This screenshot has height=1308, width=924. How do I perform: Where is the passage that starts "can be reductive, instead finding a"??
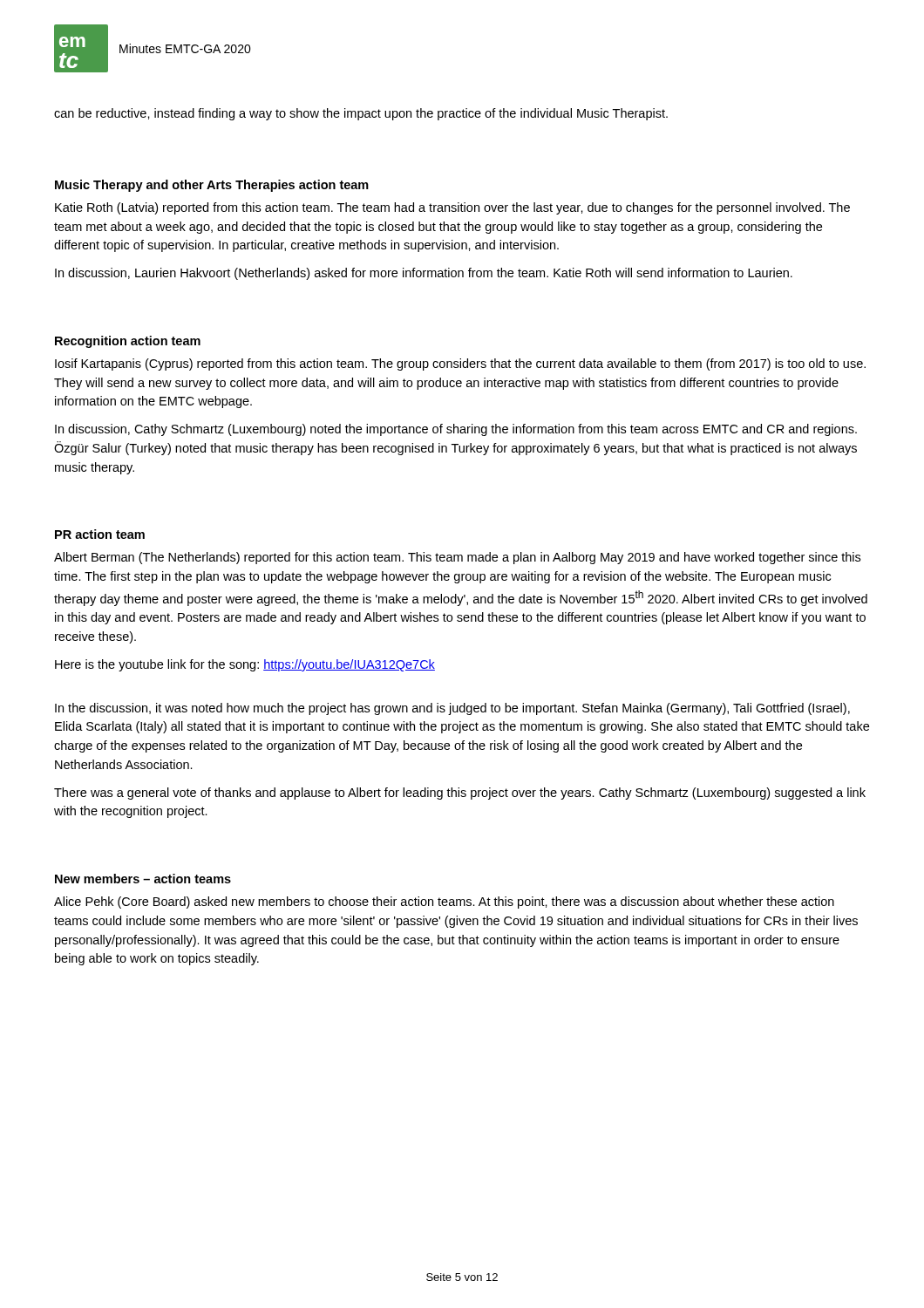pos(361,113)
